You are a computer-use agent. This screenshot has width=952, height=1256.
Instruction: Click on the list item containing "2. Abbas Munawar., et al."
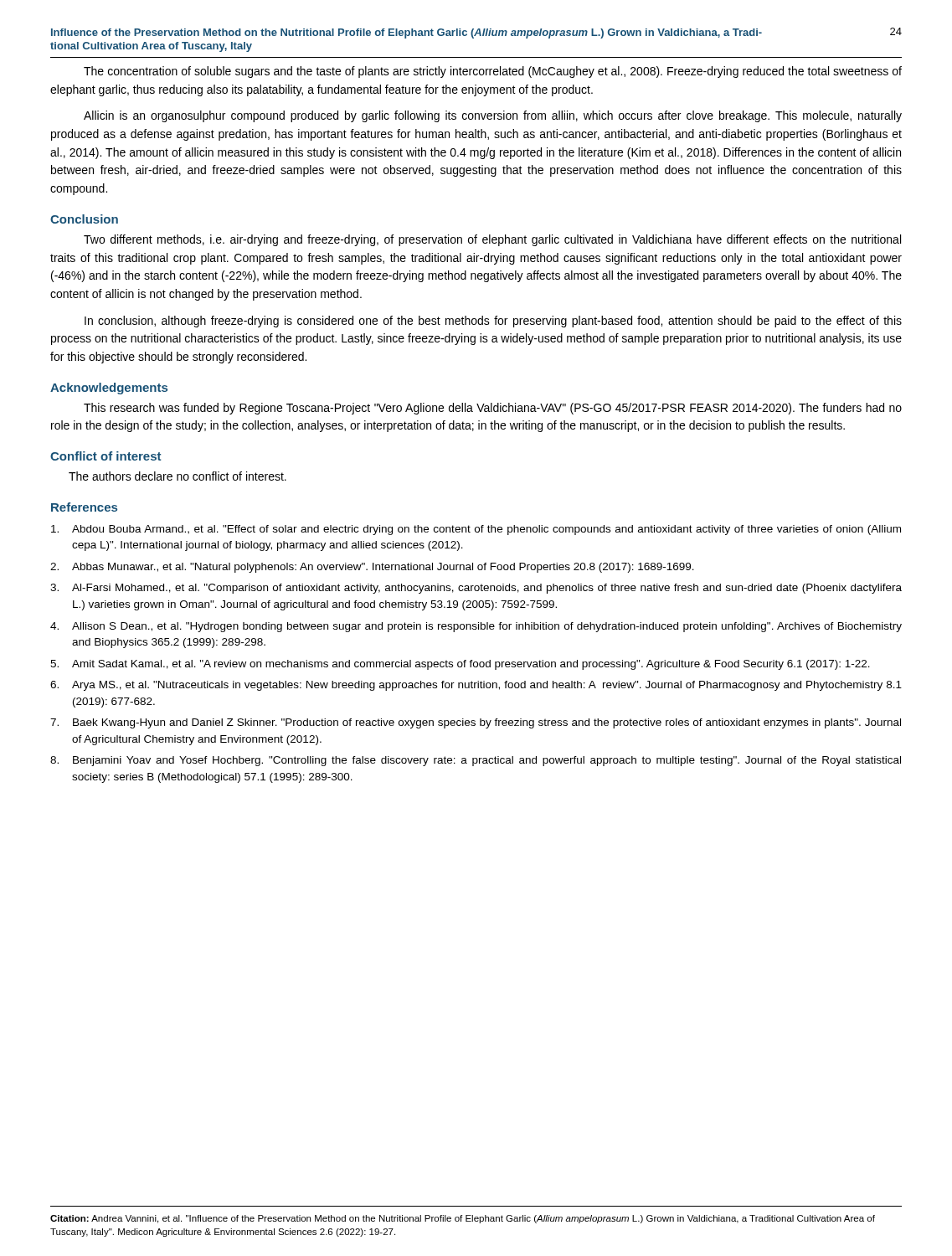[x=476, y=567]
